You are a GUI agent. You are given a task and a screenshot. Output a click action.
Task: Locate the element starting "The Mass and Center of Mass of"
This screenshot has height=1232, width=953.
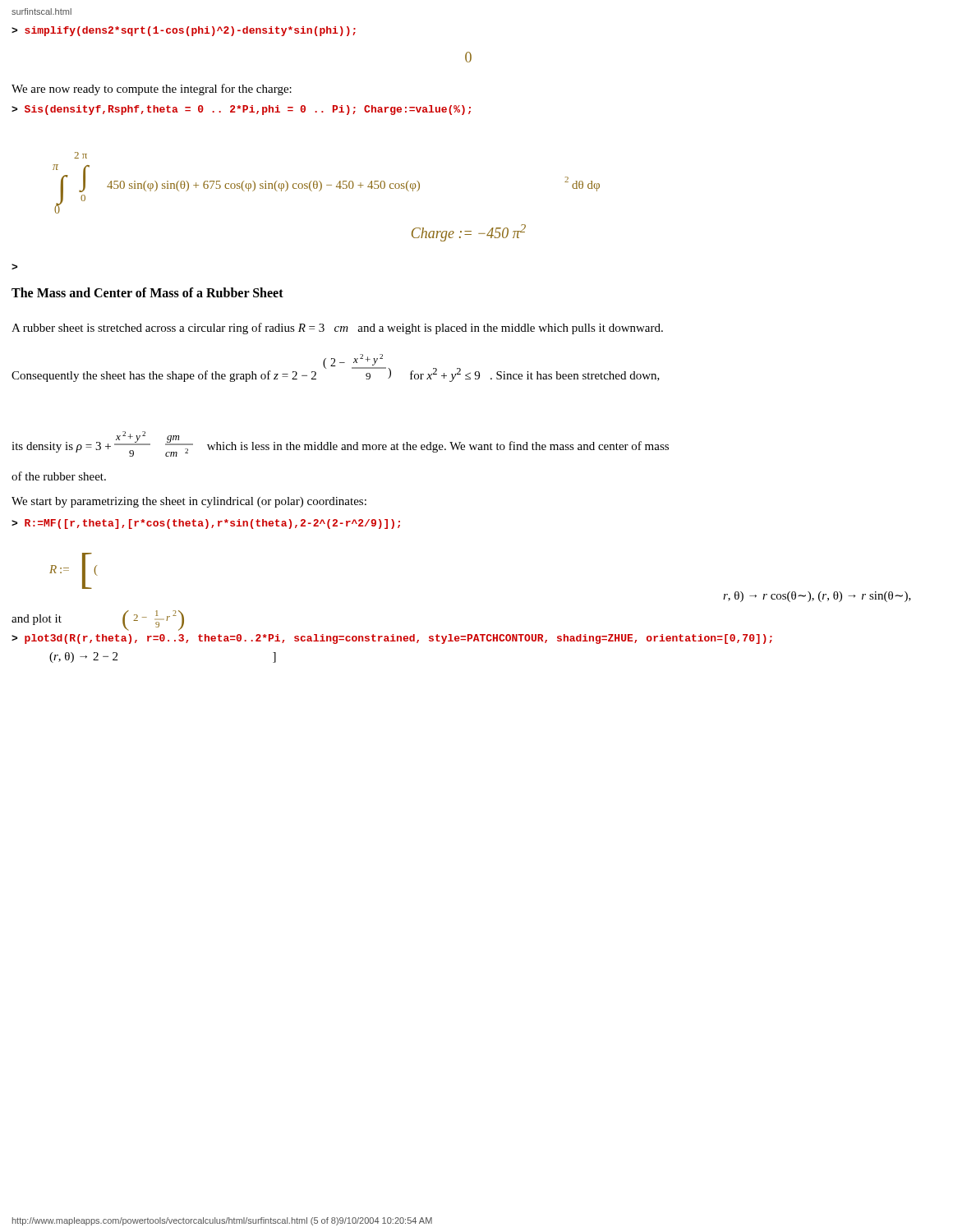coord(147,293)
